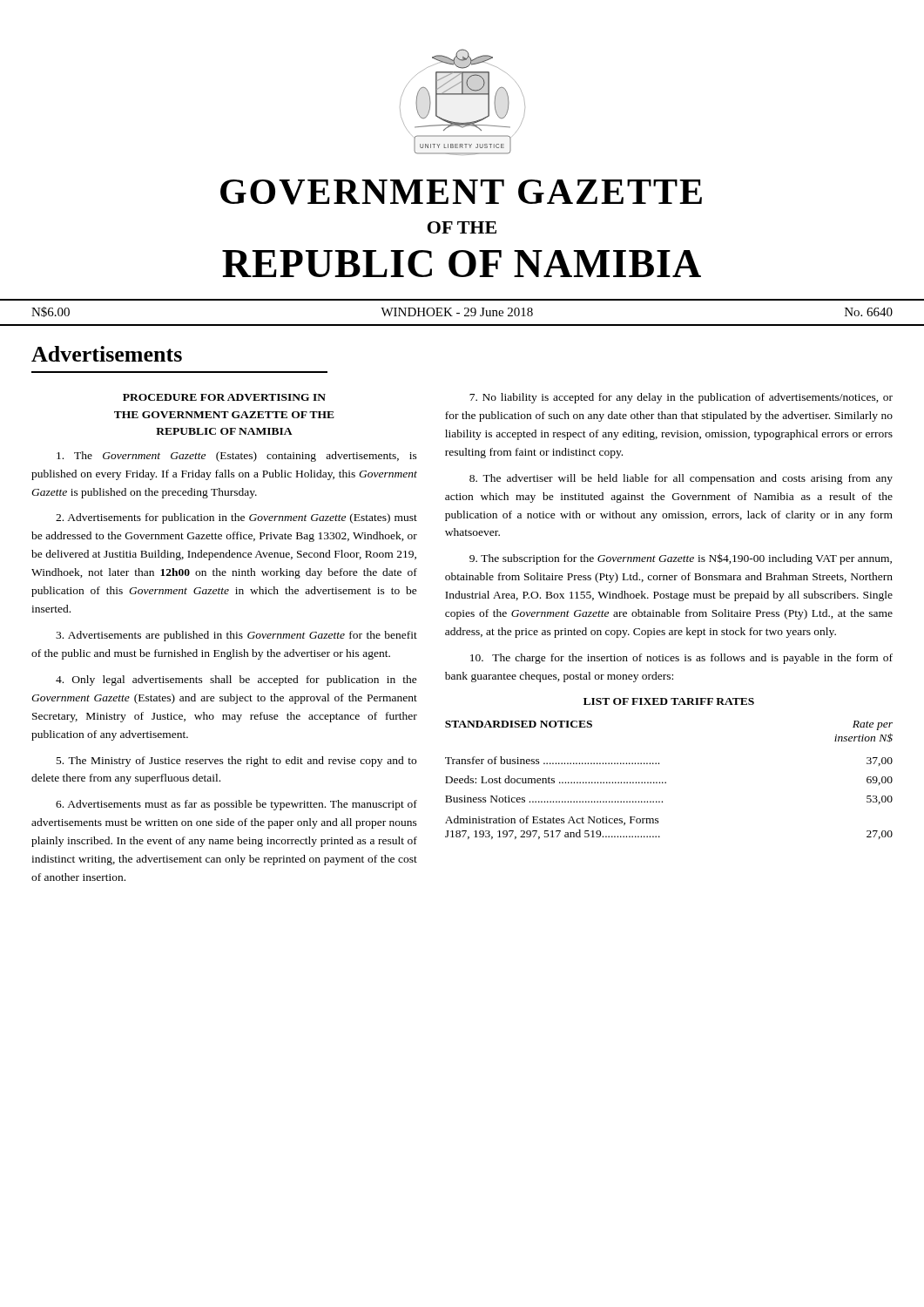Navigate to the region starting "Advertisements must as far"
The height and width of the screenshot is (1307, 924).
[x=224, y=841]
